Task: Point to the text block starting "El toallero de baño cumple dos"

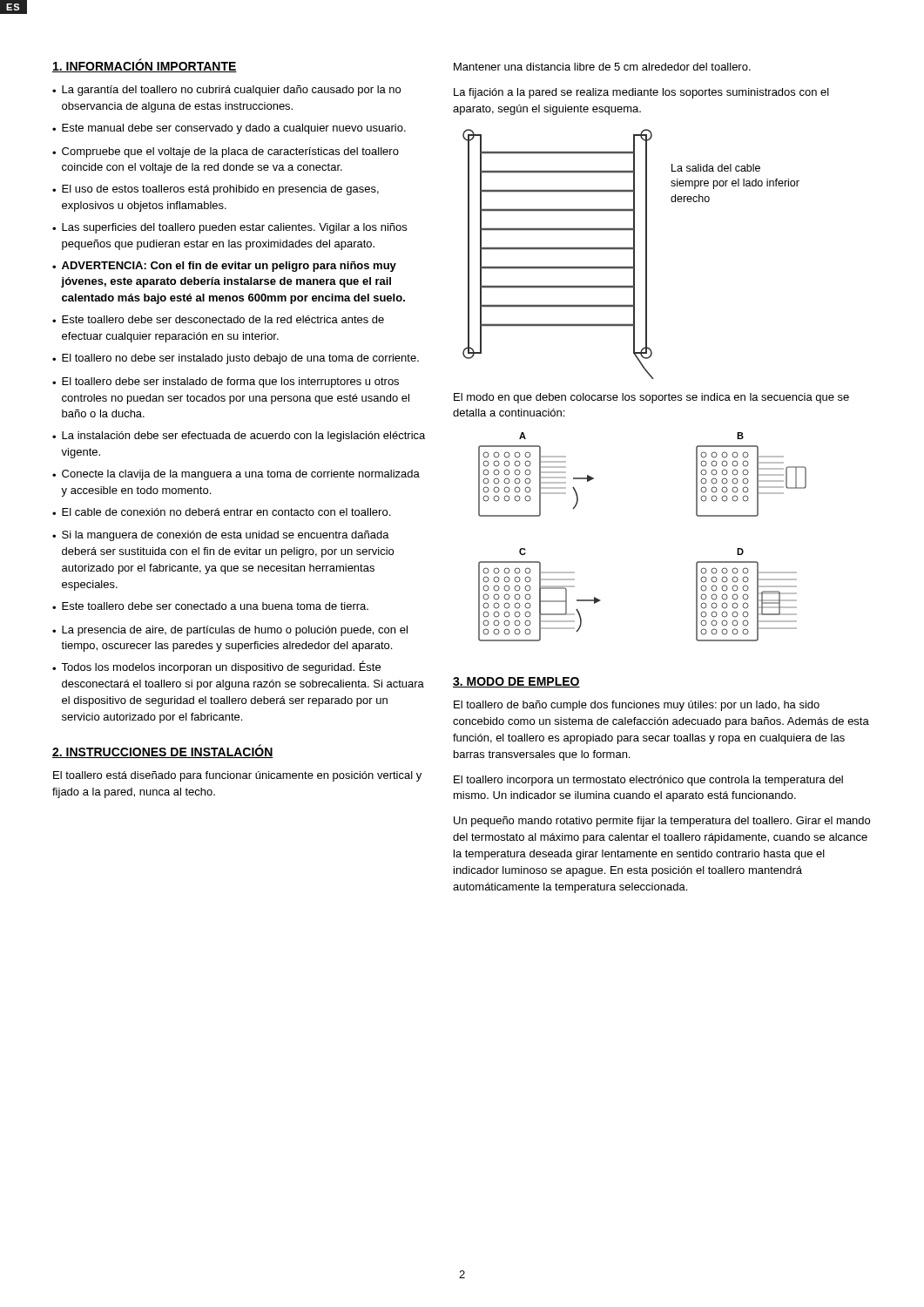Action: (x=661, y=729)
